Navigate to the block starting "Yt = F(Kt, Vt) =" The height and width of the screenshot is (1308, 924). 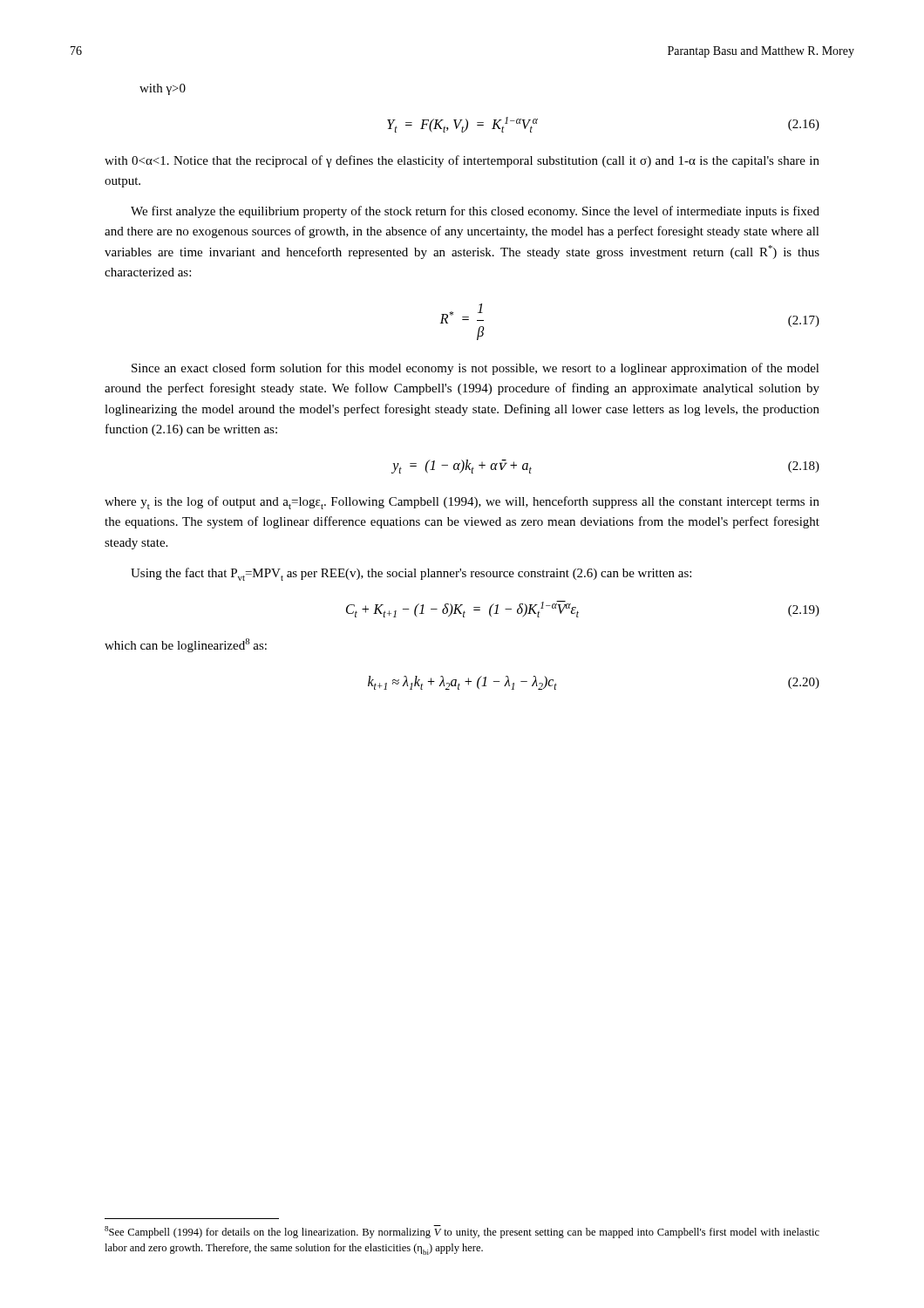(460, 123)
